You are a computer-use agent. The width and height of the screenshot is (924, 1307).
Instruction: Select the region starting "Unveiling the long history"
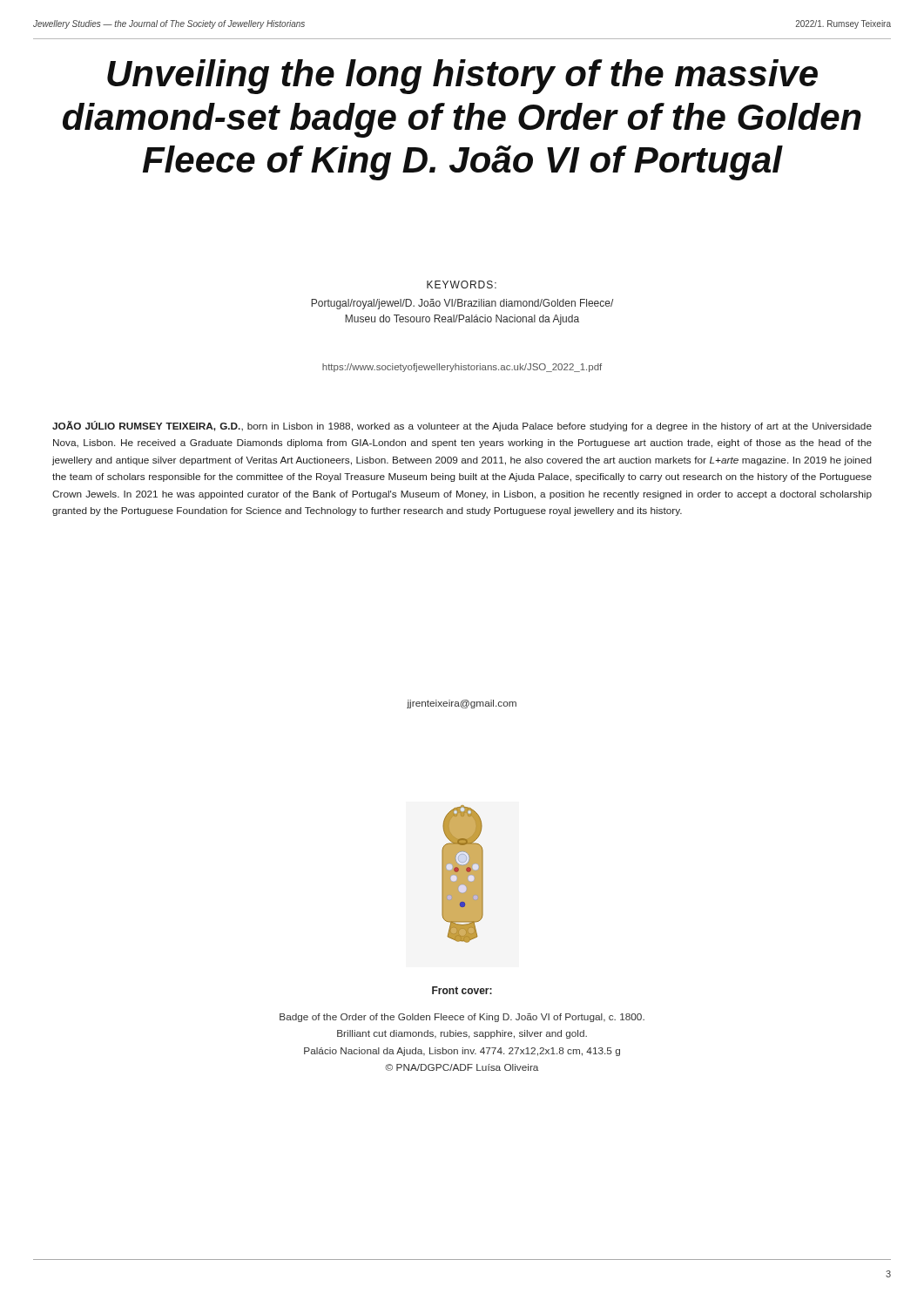(x=462, y=117)
